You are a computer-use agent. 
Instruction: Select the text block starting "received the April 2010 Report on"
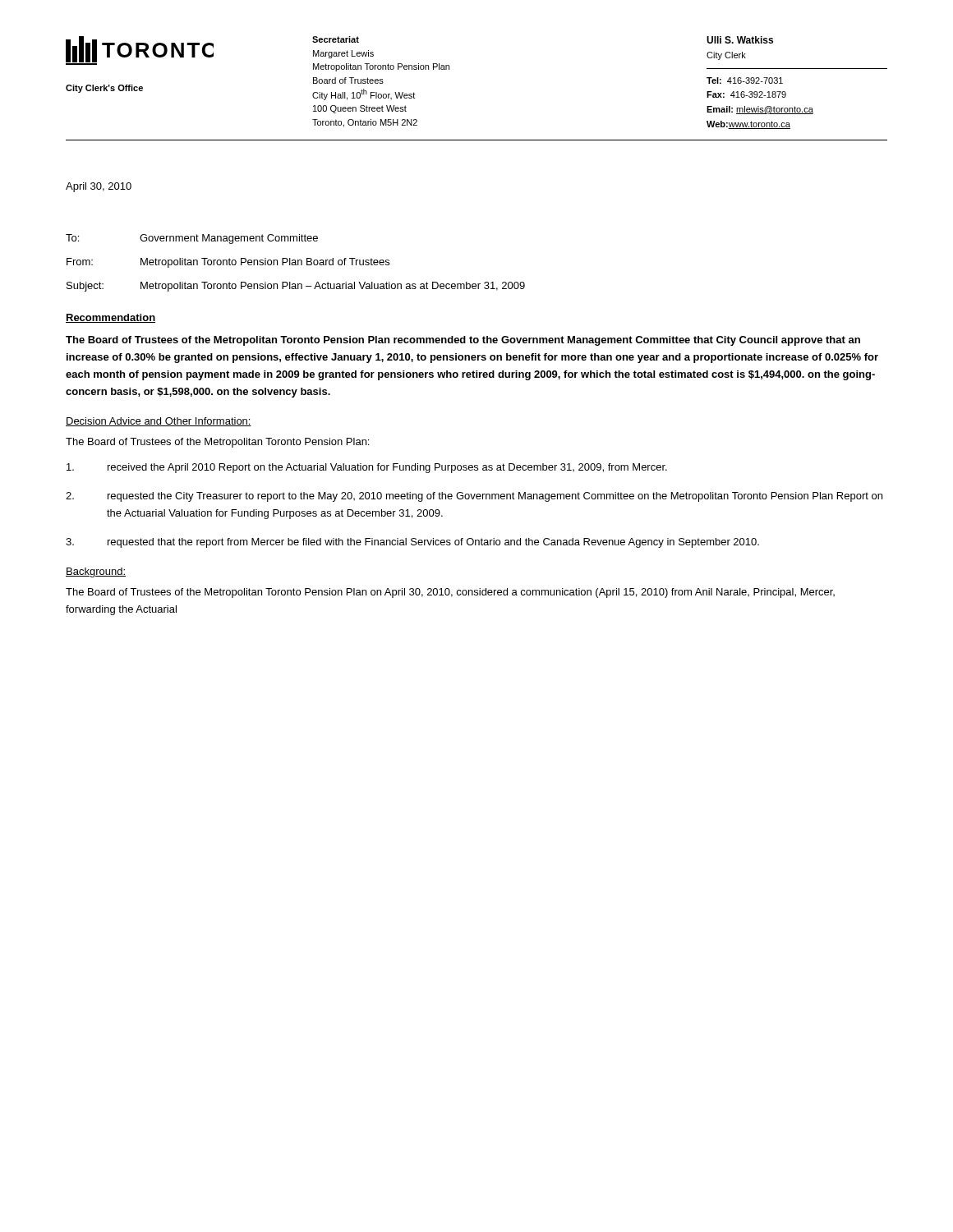(476, 468)
